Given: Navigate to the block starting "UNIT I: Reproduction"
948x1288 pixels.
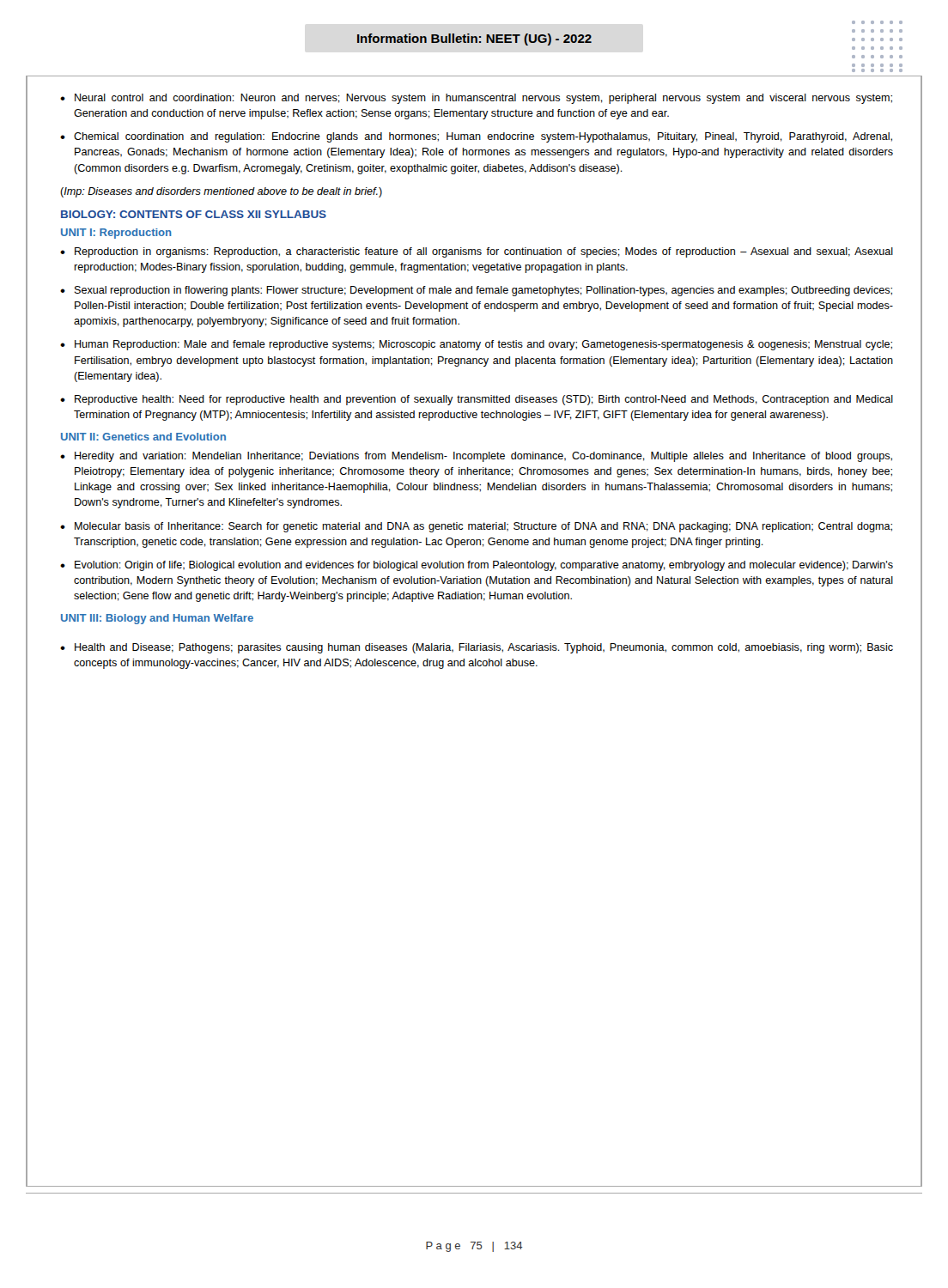Looking at the screenshot, I should pyautogui.click(x=116, y=232).
